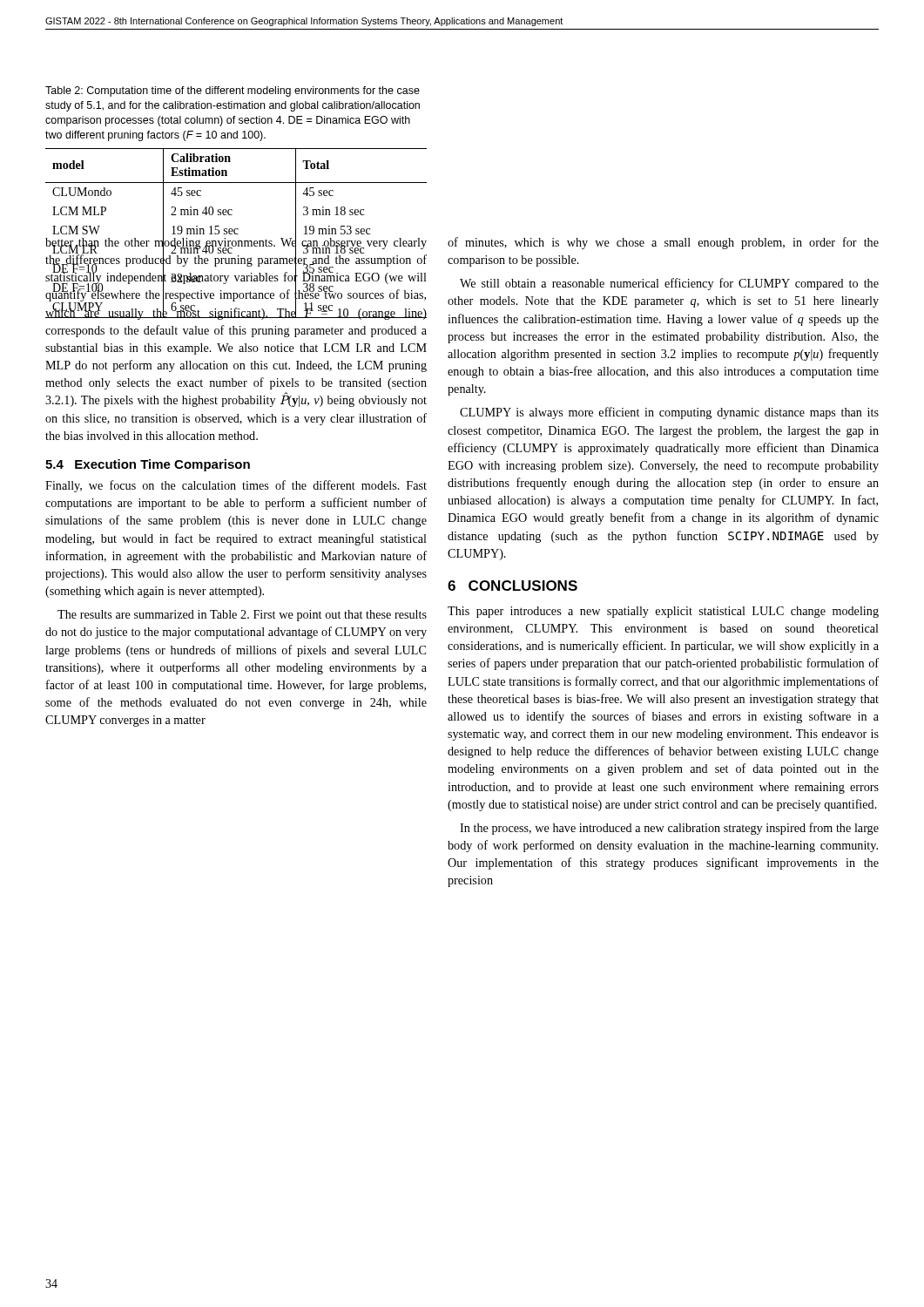Image resolution: width=924 pixels, height=1307 pixels.
Task: Locate the text block that reads "Finally, we focus"
Action: [236, 603]
